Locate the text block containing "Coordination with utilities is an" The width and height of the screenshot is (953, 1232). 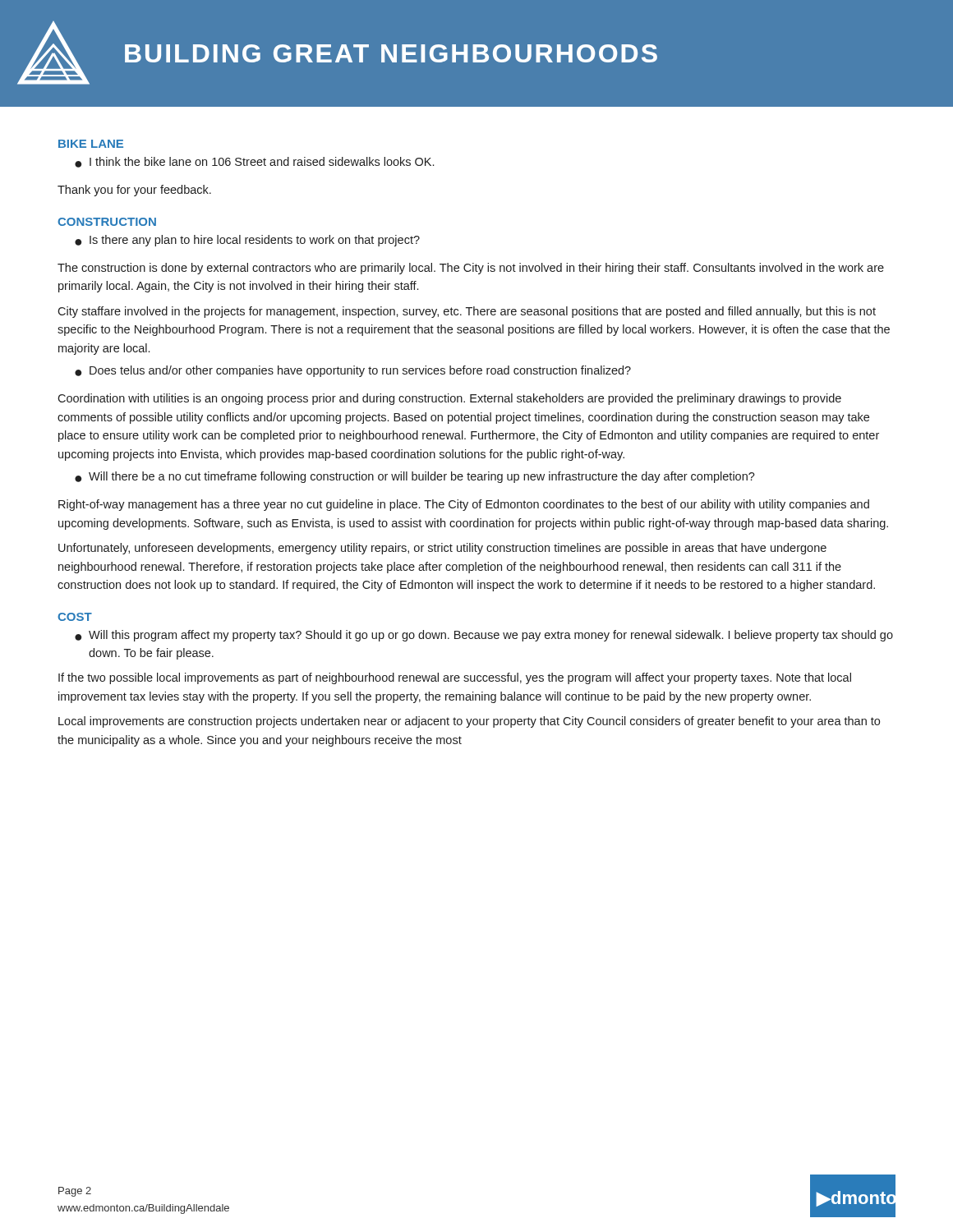click(x=468, y=426)
